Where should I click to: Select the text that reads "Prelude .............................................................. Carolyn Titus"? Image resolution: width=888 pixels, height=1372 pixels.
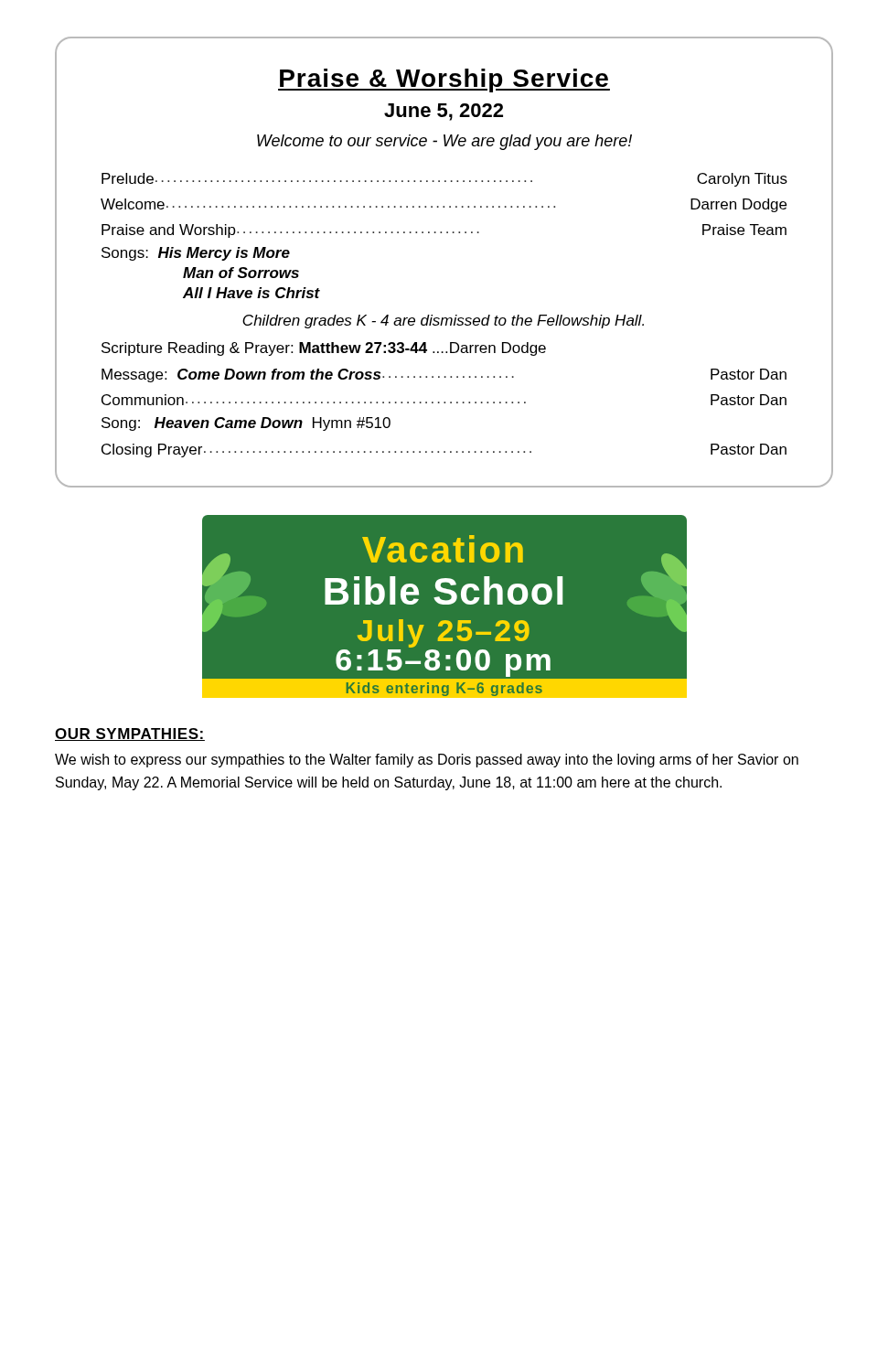(x=444, y=179)
